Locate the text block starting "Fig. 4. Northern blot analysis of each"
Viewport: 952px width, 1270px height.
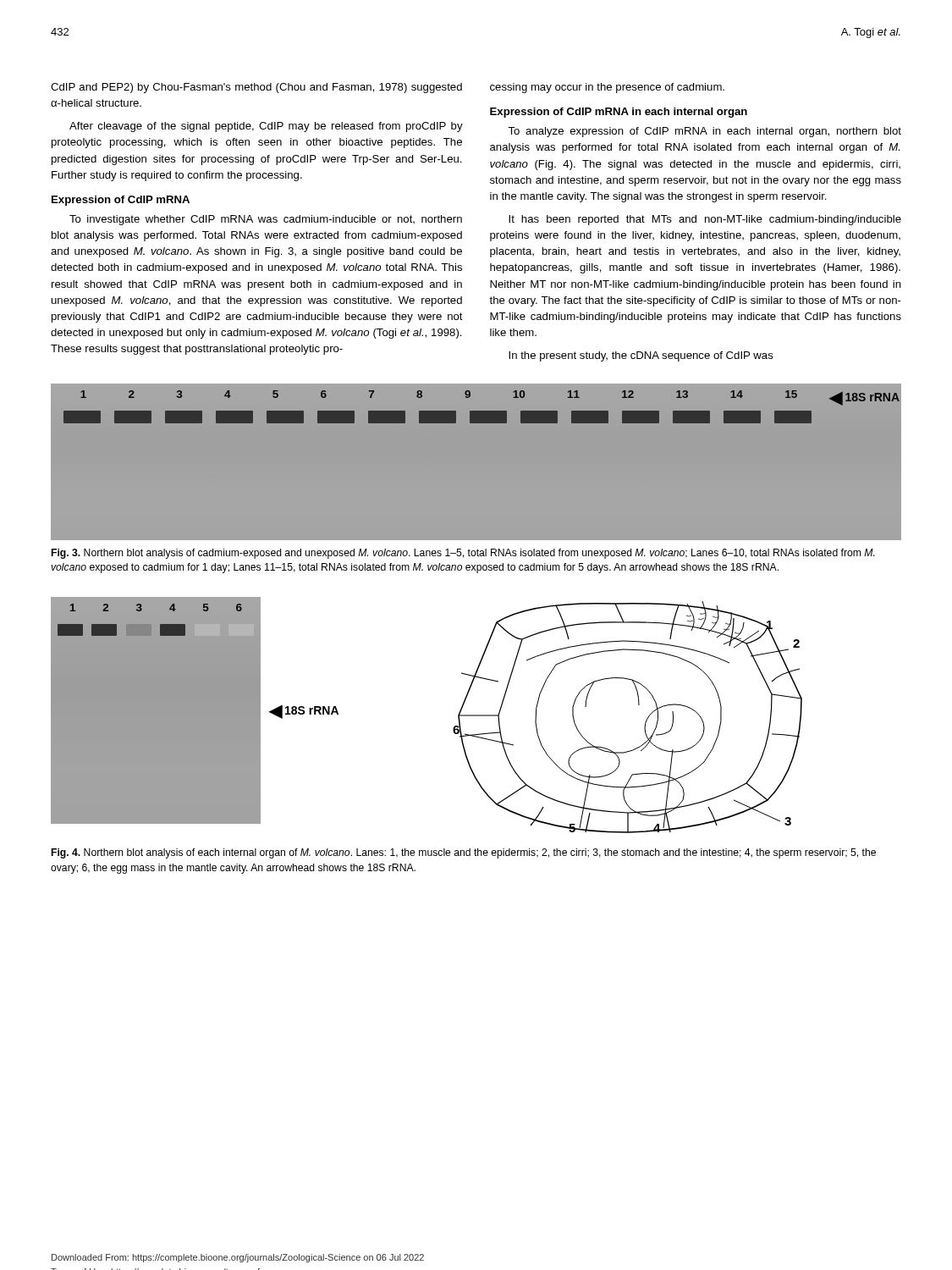pyautogui.click(x=464, y=861)
